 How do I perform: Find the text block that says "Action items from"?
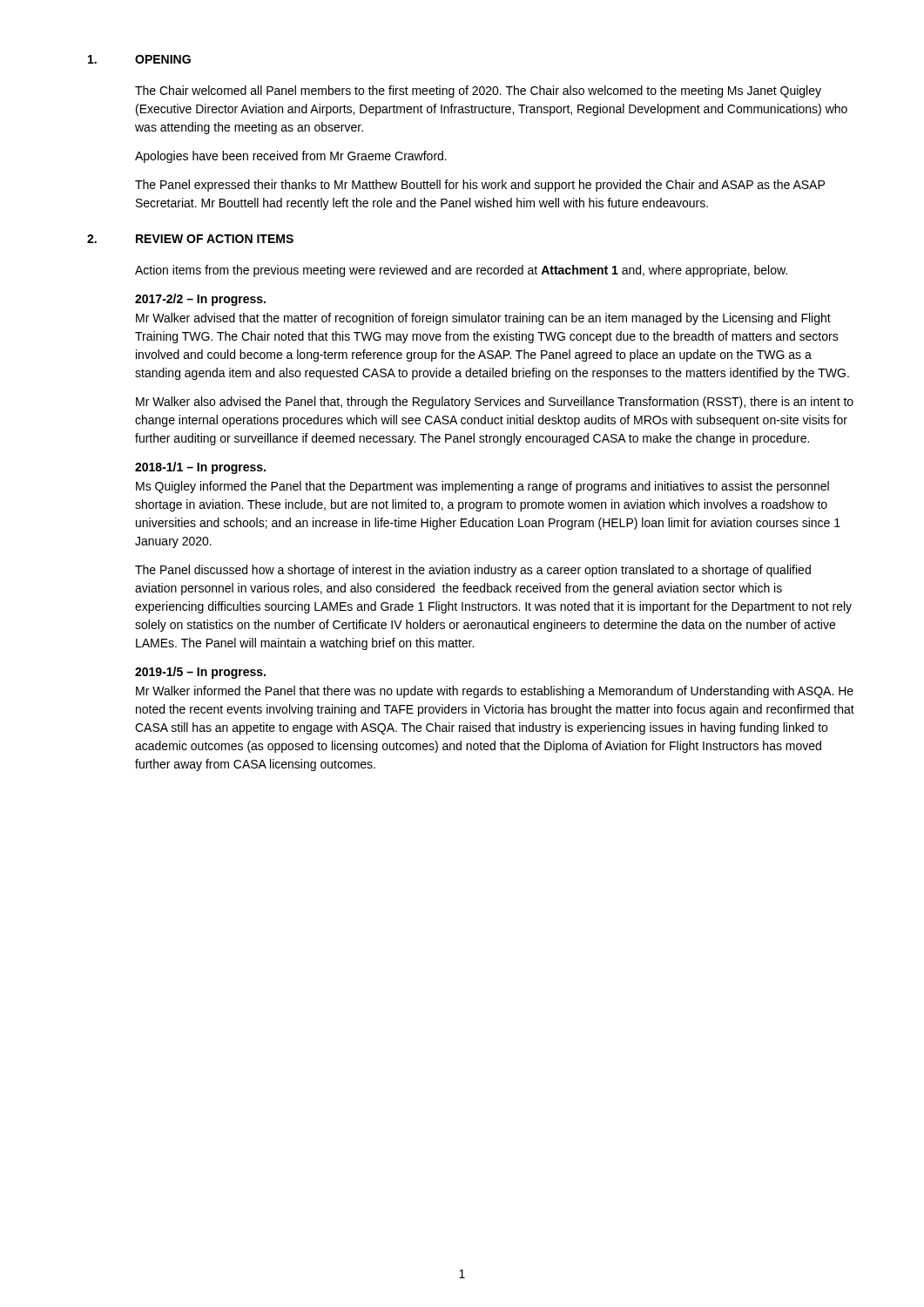(462, 270)
